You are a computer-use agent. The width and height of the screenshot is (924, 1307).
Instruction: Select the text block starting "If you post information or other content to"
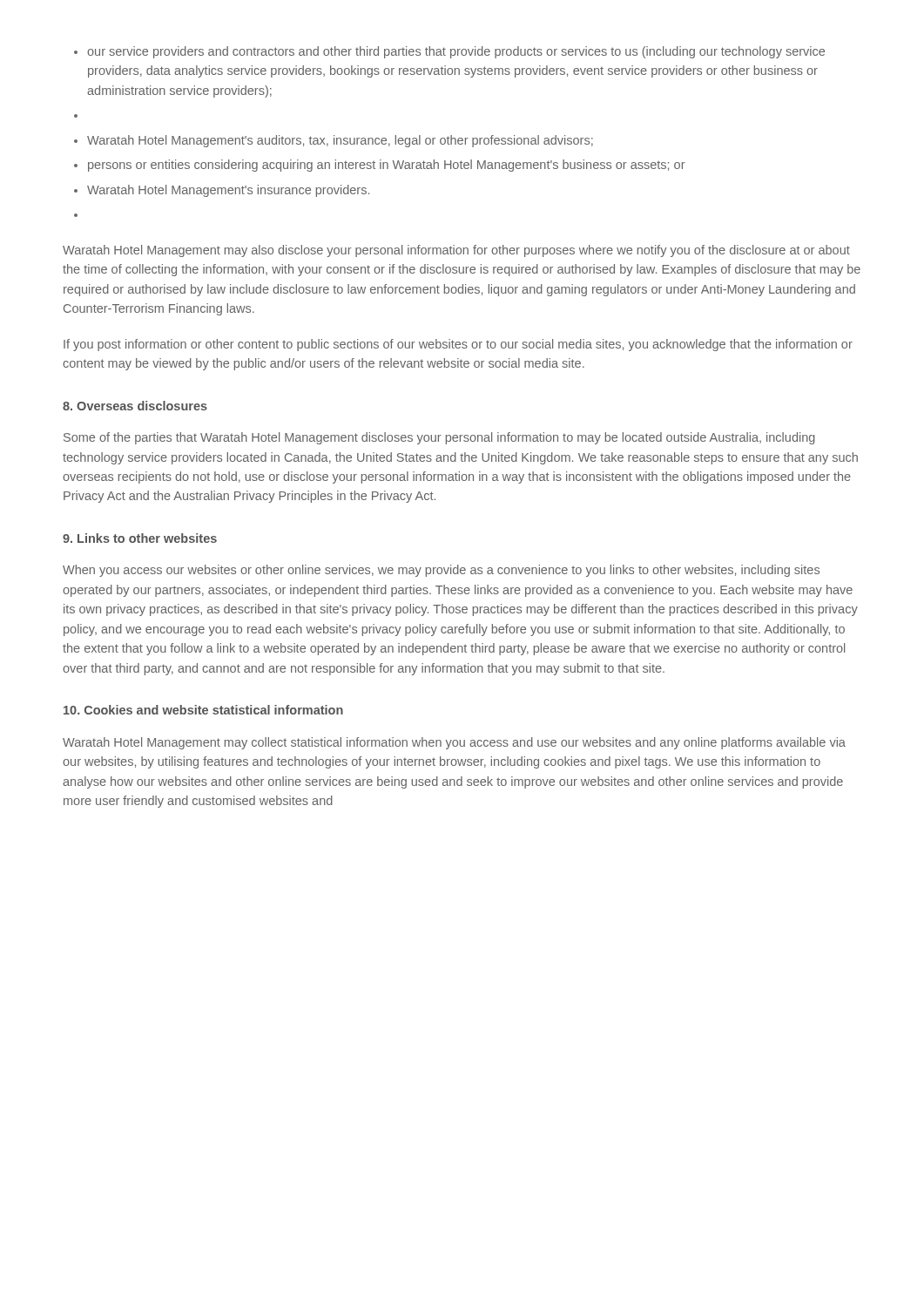point(458,354)
